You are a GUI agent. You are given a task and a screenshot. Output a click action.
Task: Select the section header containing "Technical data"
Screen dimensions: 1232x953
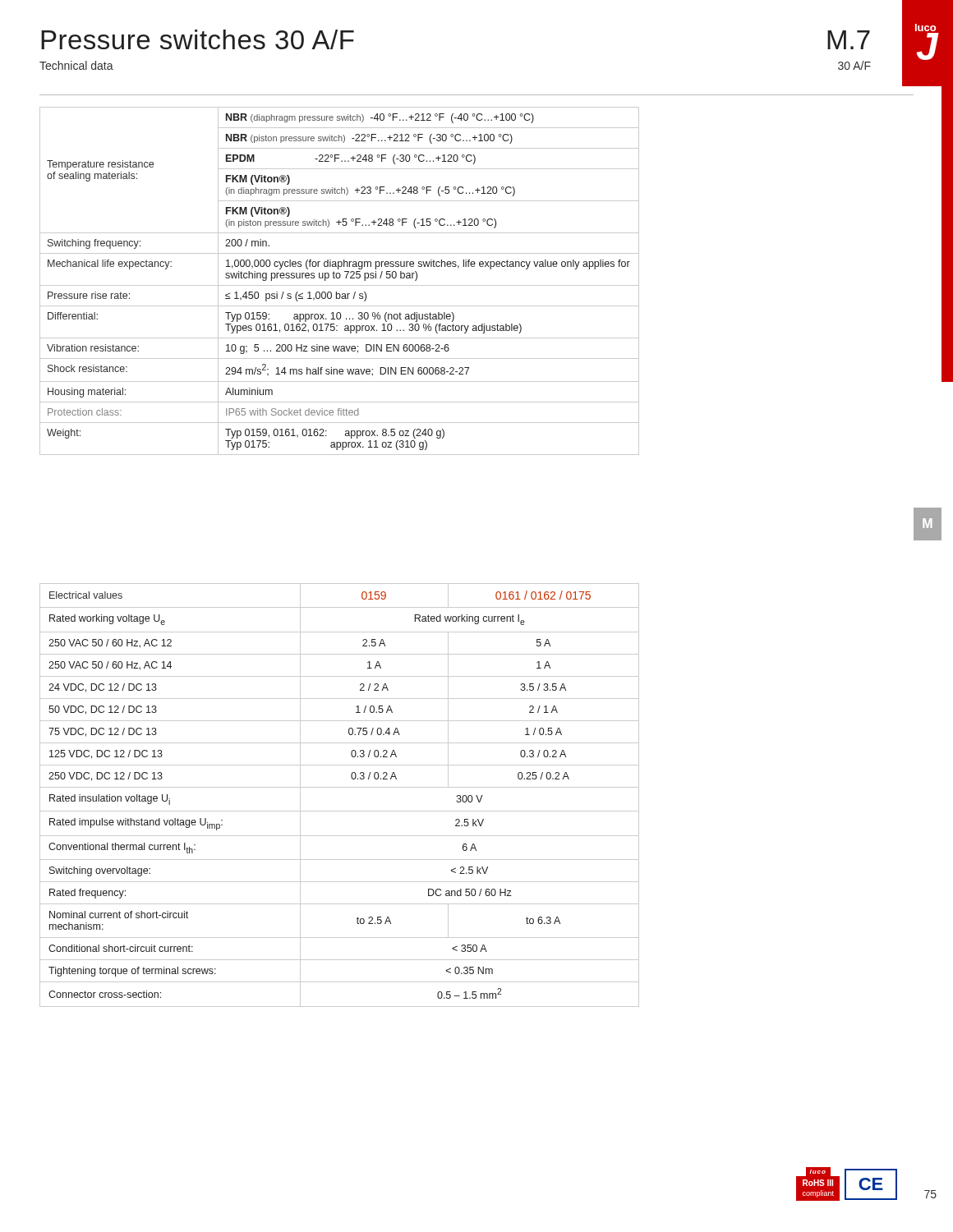[76, 66]
